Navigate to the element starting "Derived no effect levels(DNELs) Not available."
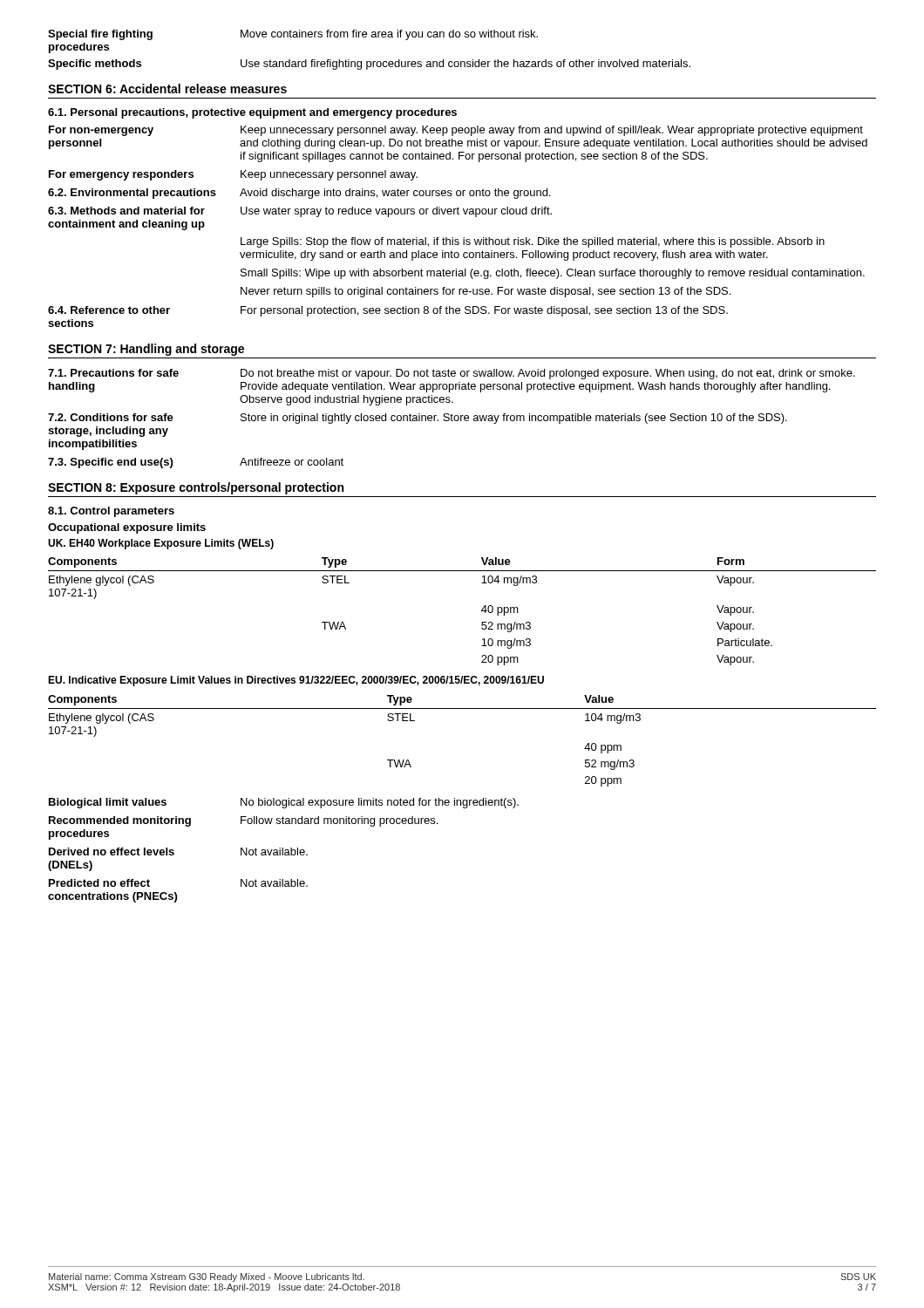Screen dimensions: 1308x924 tap(99, 852)
